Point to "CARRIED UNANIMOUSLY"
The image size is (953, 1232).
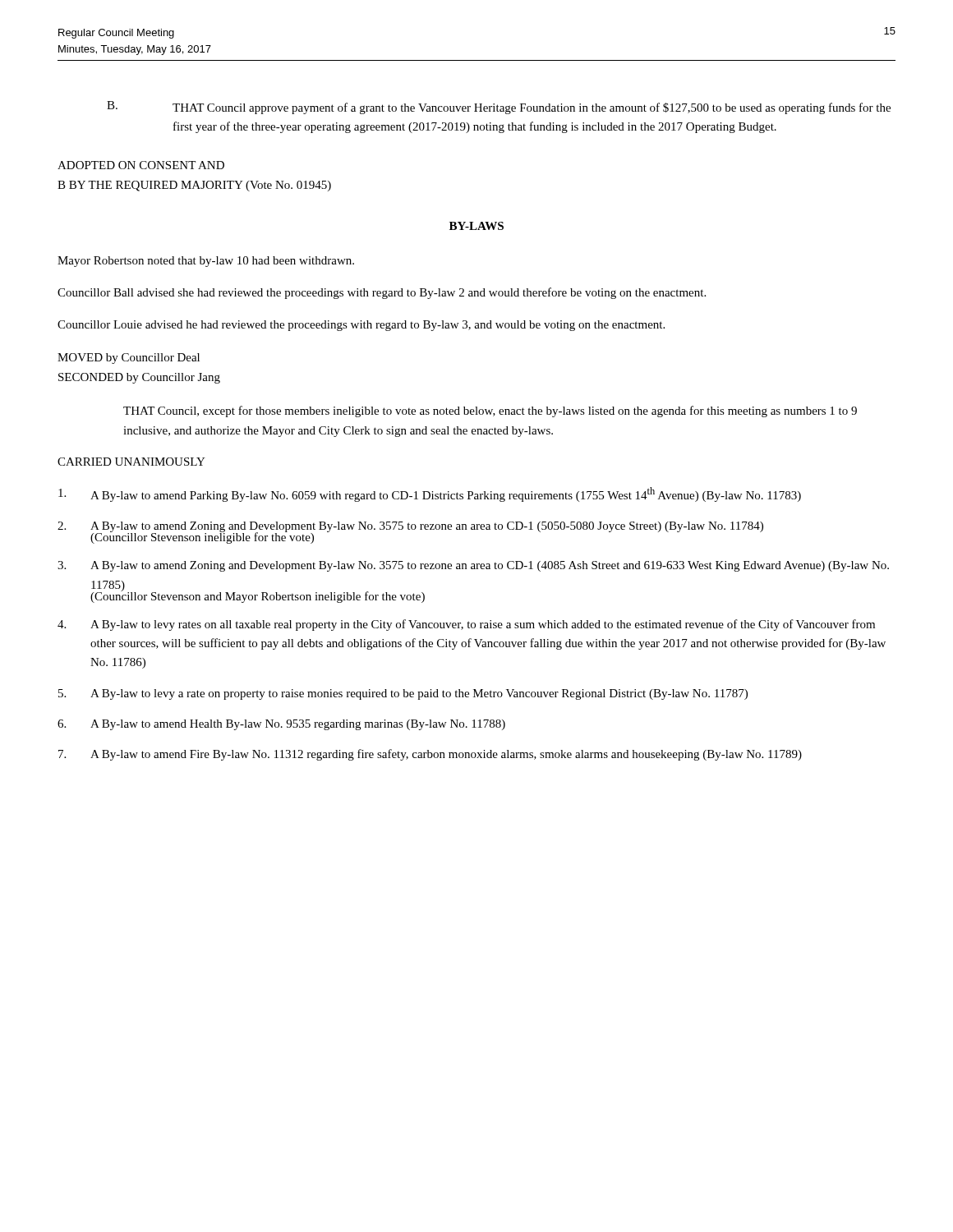pos(131,461)
